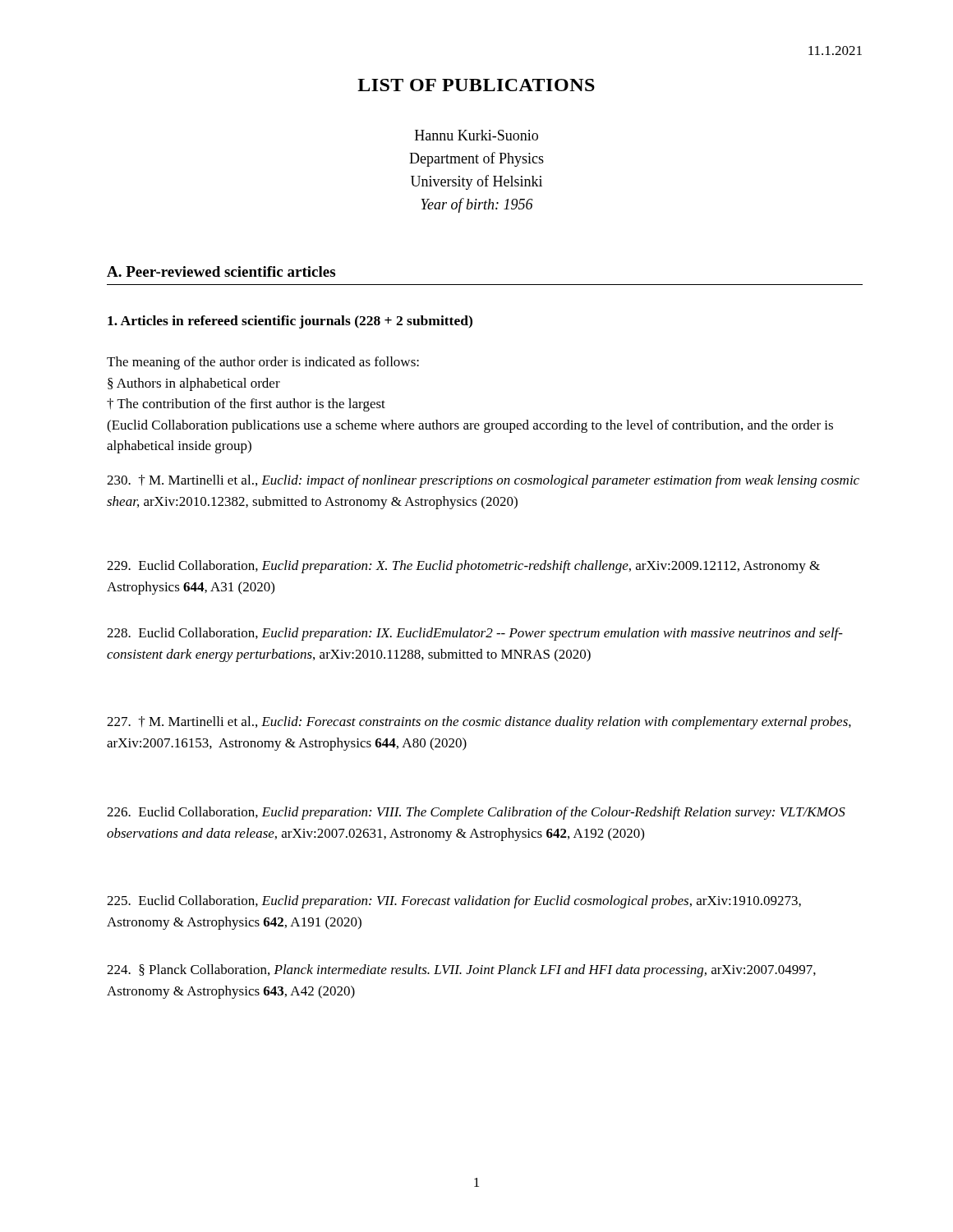Select the region starting "LIST OF PUBLICATIONS"
This screenshot has width=953, height=1232.
[x=476, y=85]
